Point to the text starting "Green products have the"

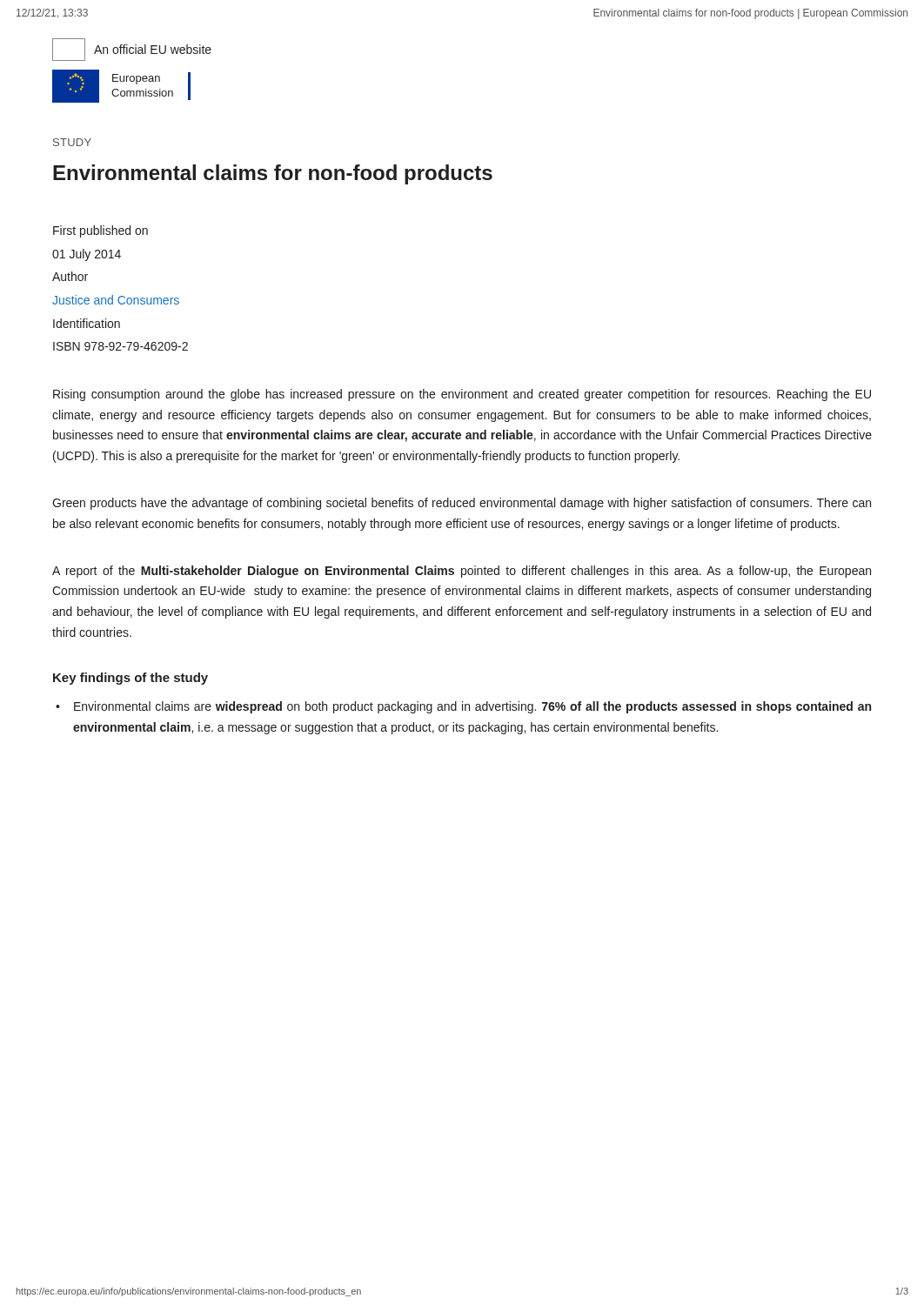click(462, 513)
